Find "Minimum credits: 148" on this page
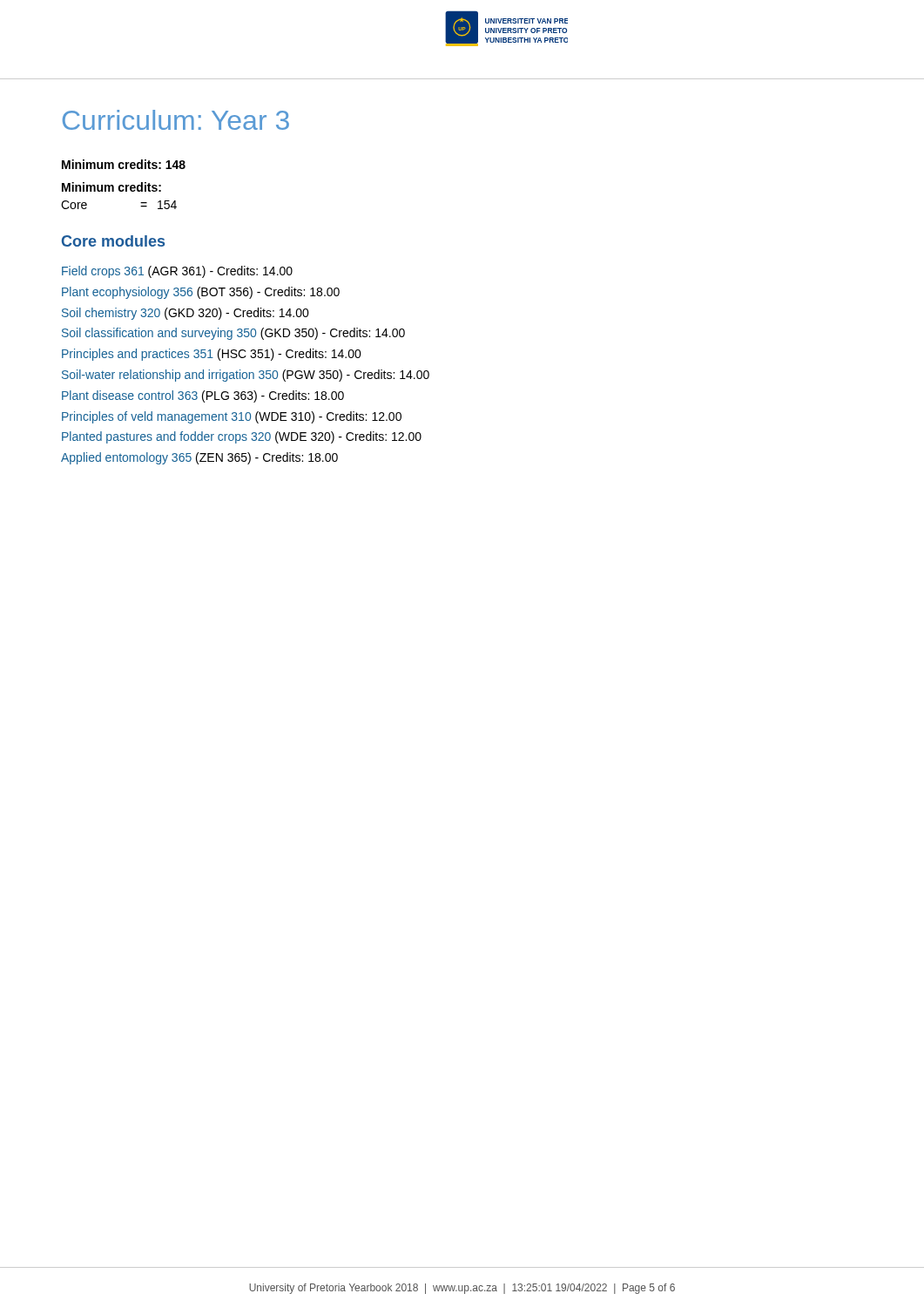The width and height of the screenshot is (924, 1307). coord(123,165)
